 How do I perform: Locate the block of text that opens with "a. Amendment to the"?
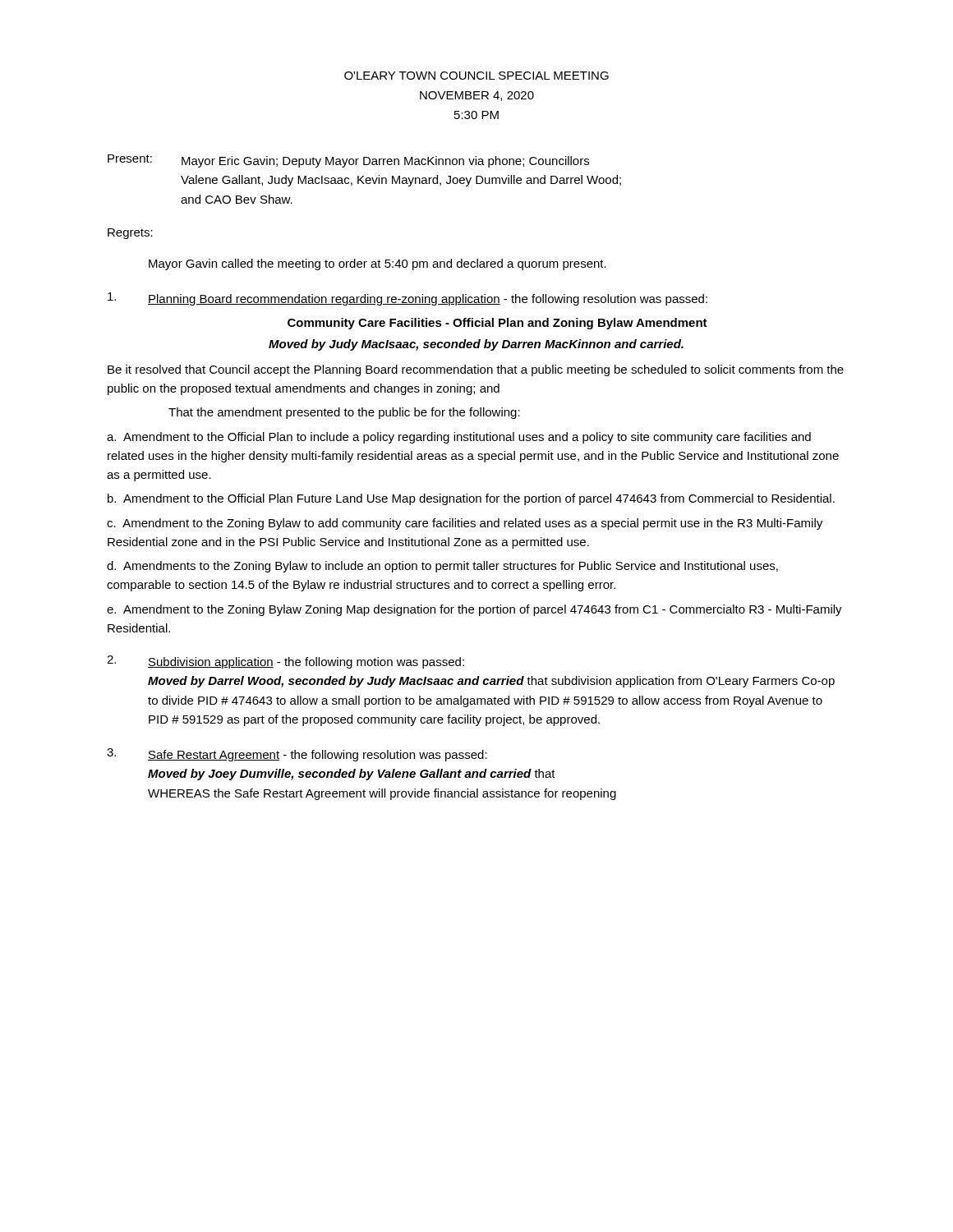pos(473,455)
